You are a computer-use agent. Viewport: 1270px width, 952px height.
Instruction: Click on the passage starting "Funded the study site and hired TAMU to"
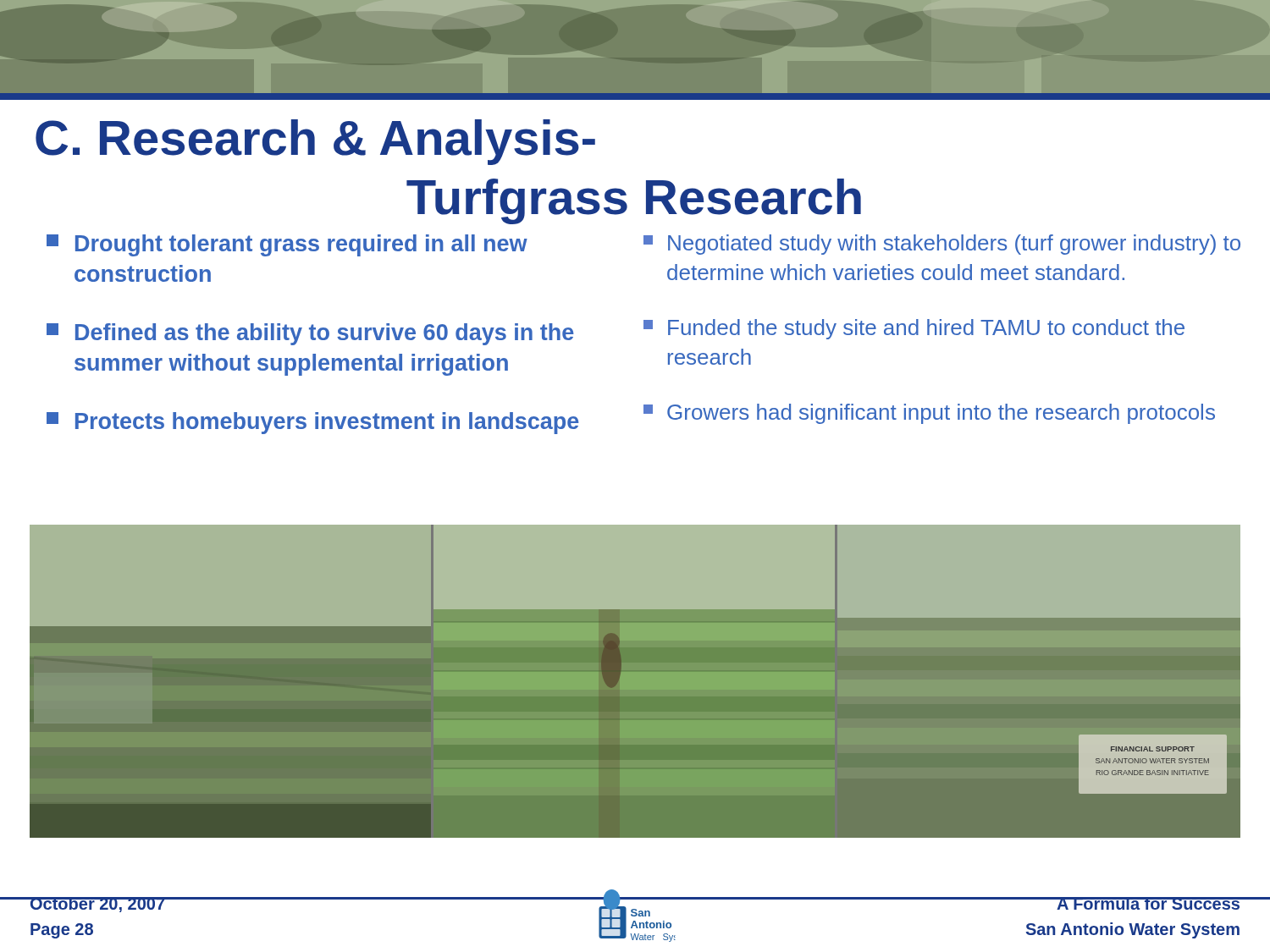[944, 343]
